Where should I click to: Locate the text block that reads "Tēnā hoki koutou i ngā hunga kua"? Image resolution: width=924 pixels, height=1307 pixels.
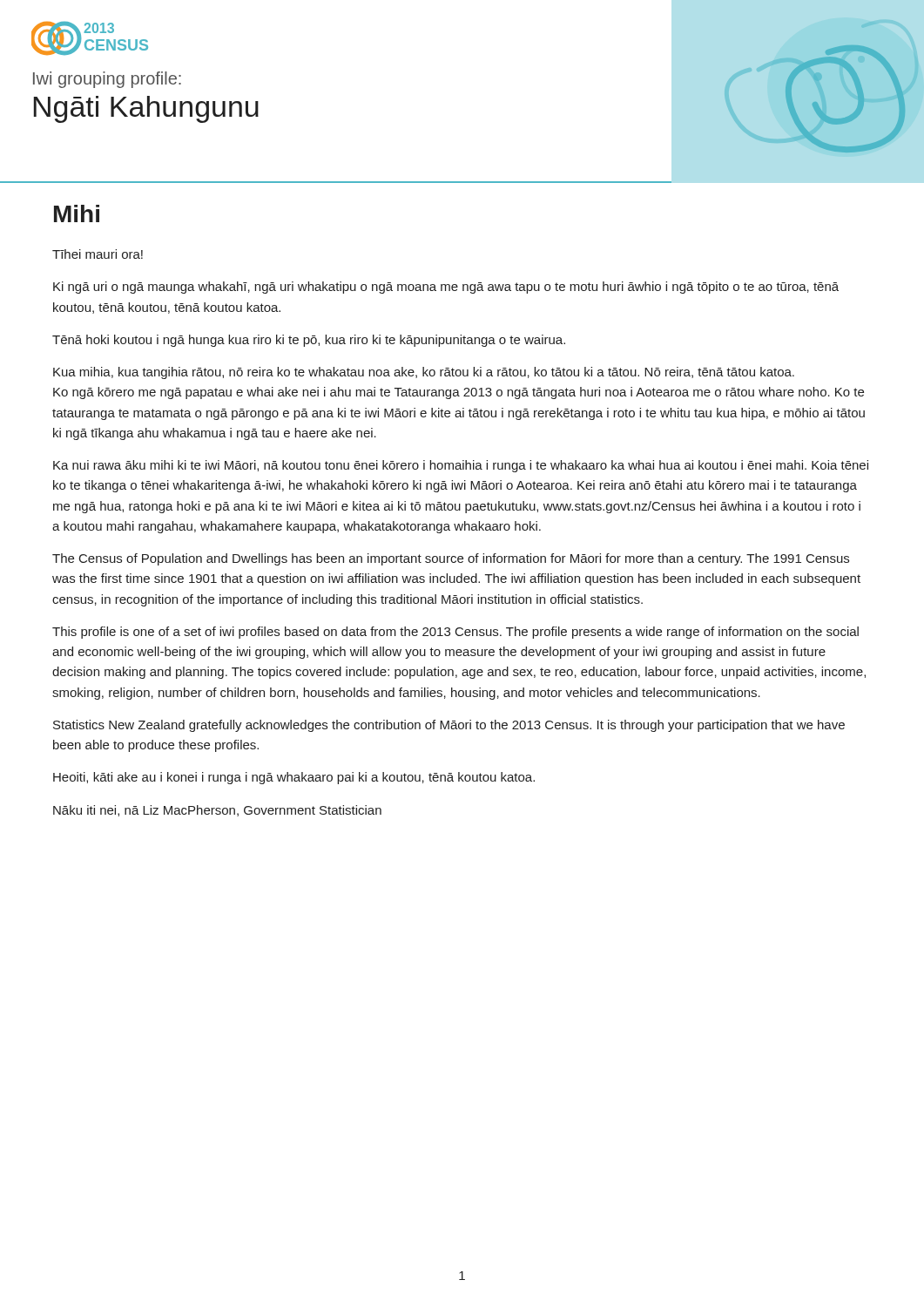462,339
